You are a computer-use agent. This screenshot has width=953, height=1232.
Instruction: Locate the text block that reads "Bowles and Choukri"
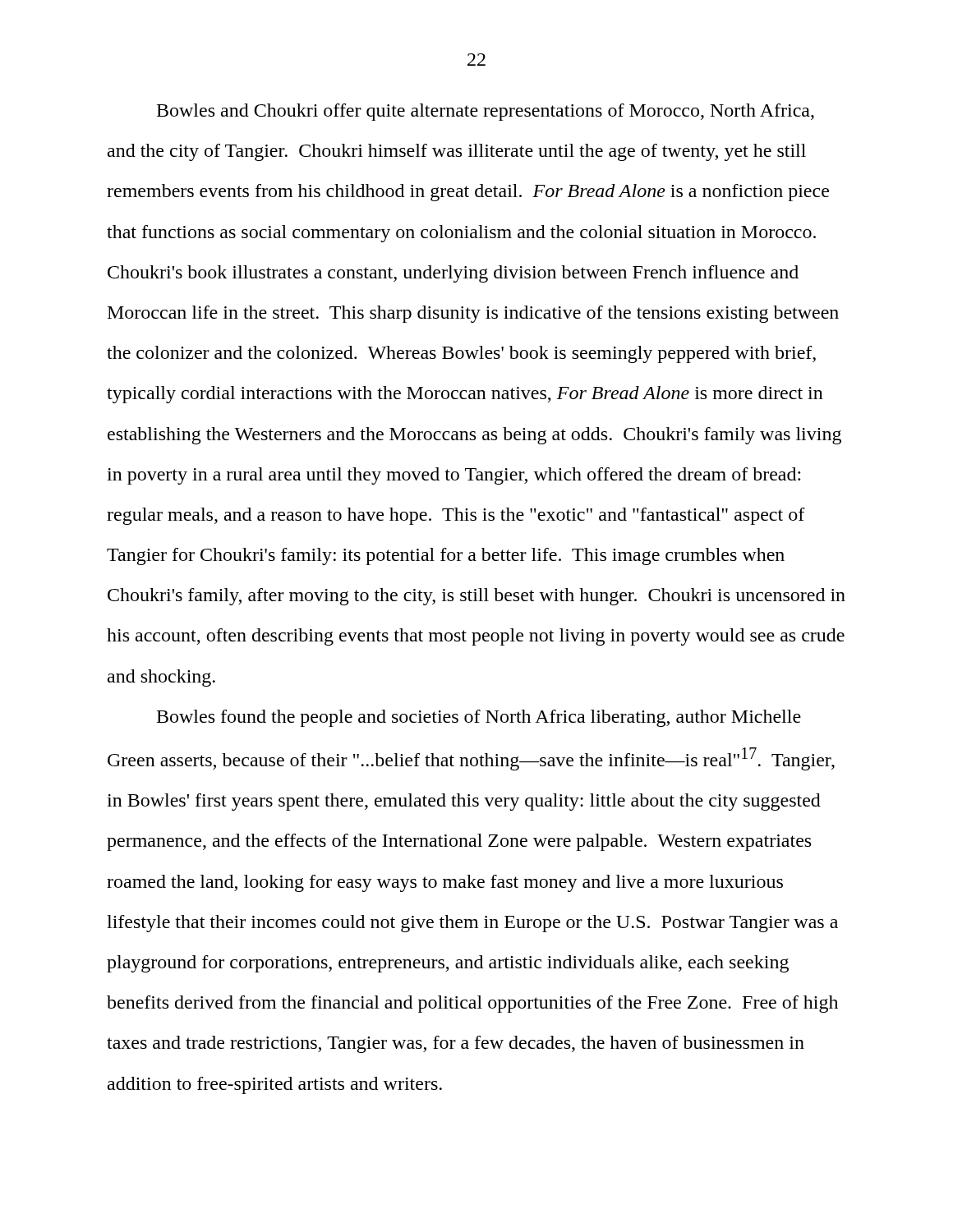(476, 393)
